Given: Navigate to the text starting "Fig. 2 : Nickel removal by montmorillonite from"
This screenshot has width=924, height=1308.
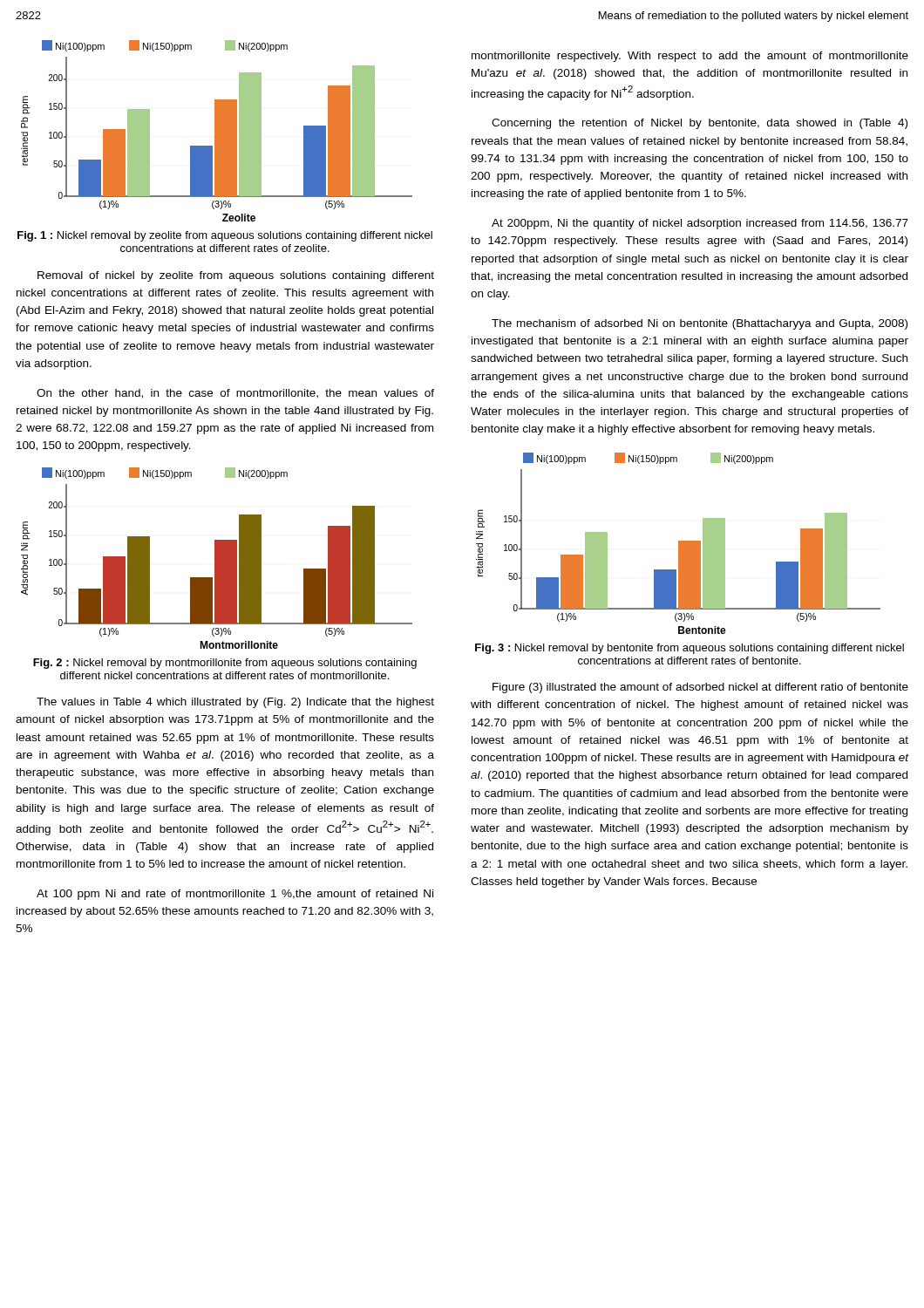Looking at the screenshot, I should (x=225, y=668).
